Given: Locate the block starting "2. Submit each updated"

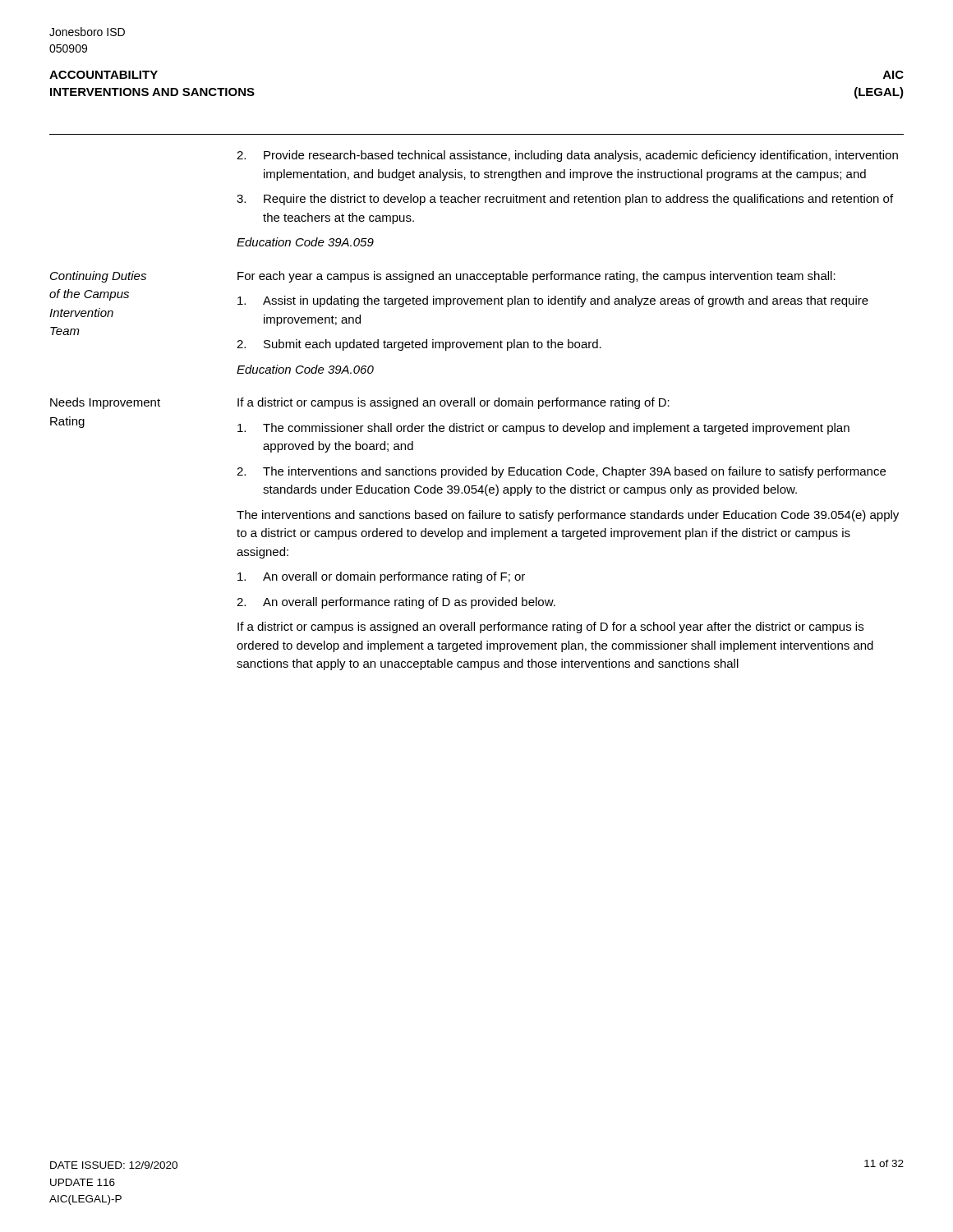Looking at the screenshot, I should point(570,344).
